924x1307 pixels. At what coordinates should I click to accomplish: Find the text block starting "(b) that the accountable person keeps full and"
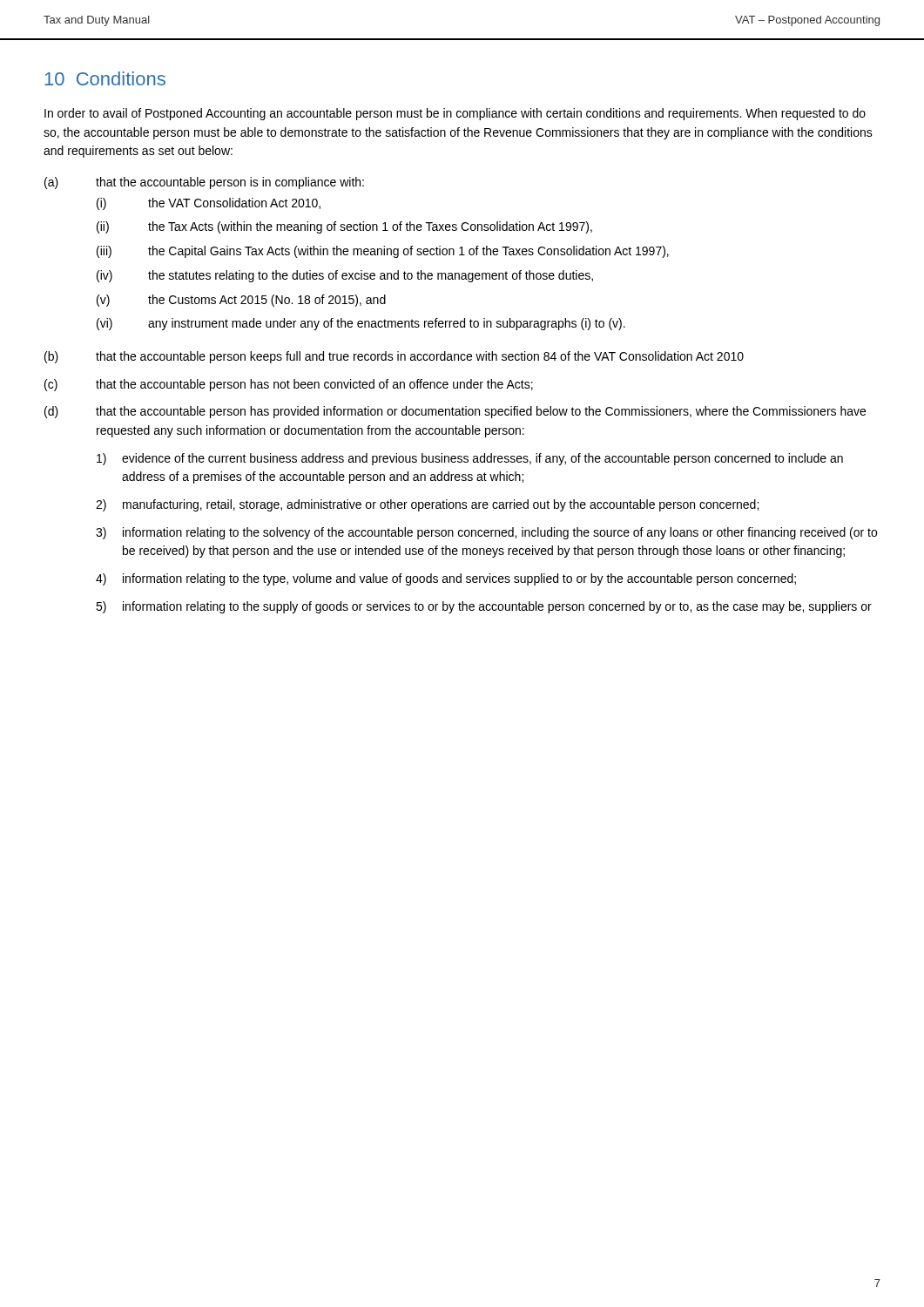click(x=462, y=357)
